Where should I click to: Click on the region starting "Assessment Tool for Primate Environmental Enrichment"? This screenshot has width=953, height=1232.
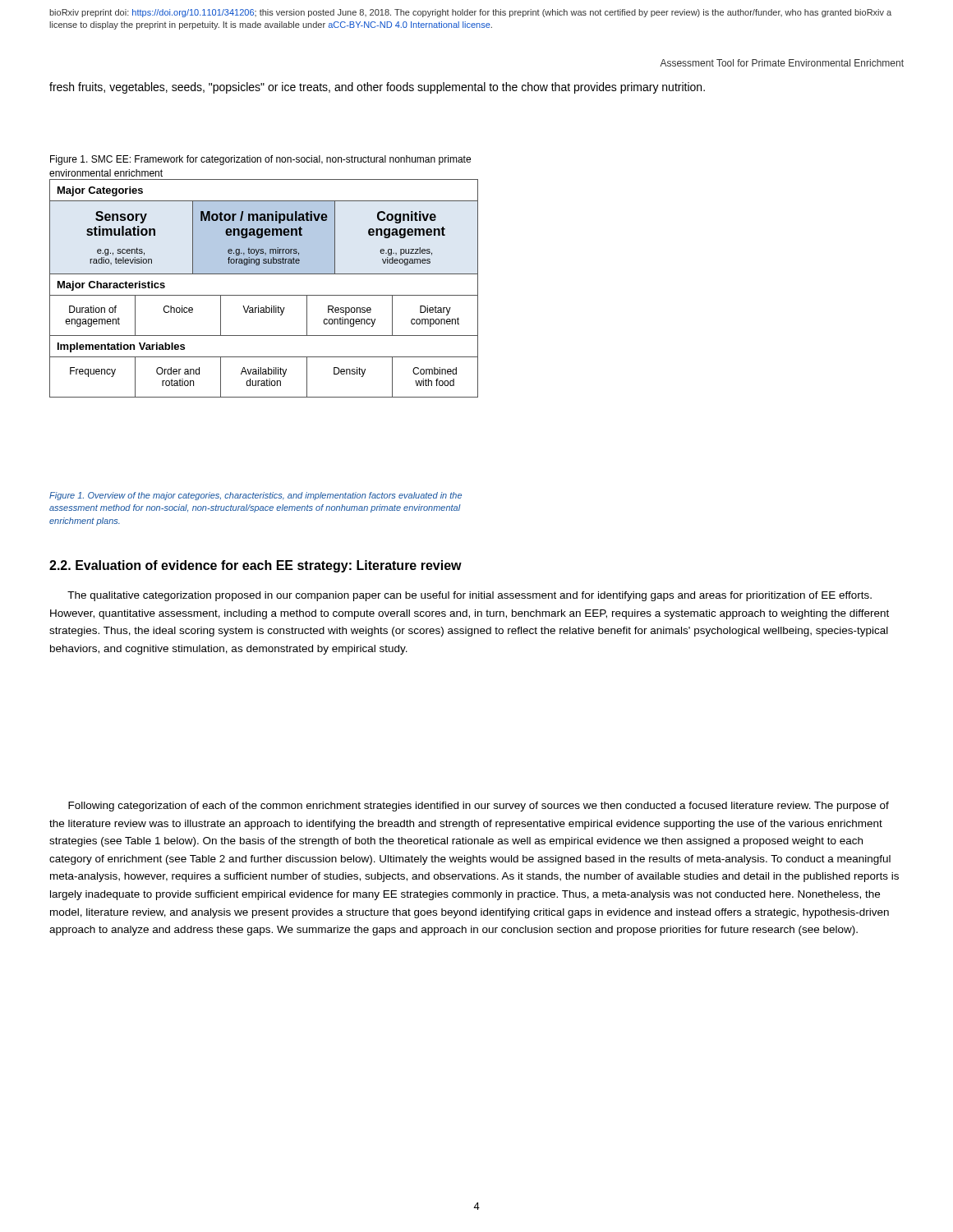click(x=782, y=63)
